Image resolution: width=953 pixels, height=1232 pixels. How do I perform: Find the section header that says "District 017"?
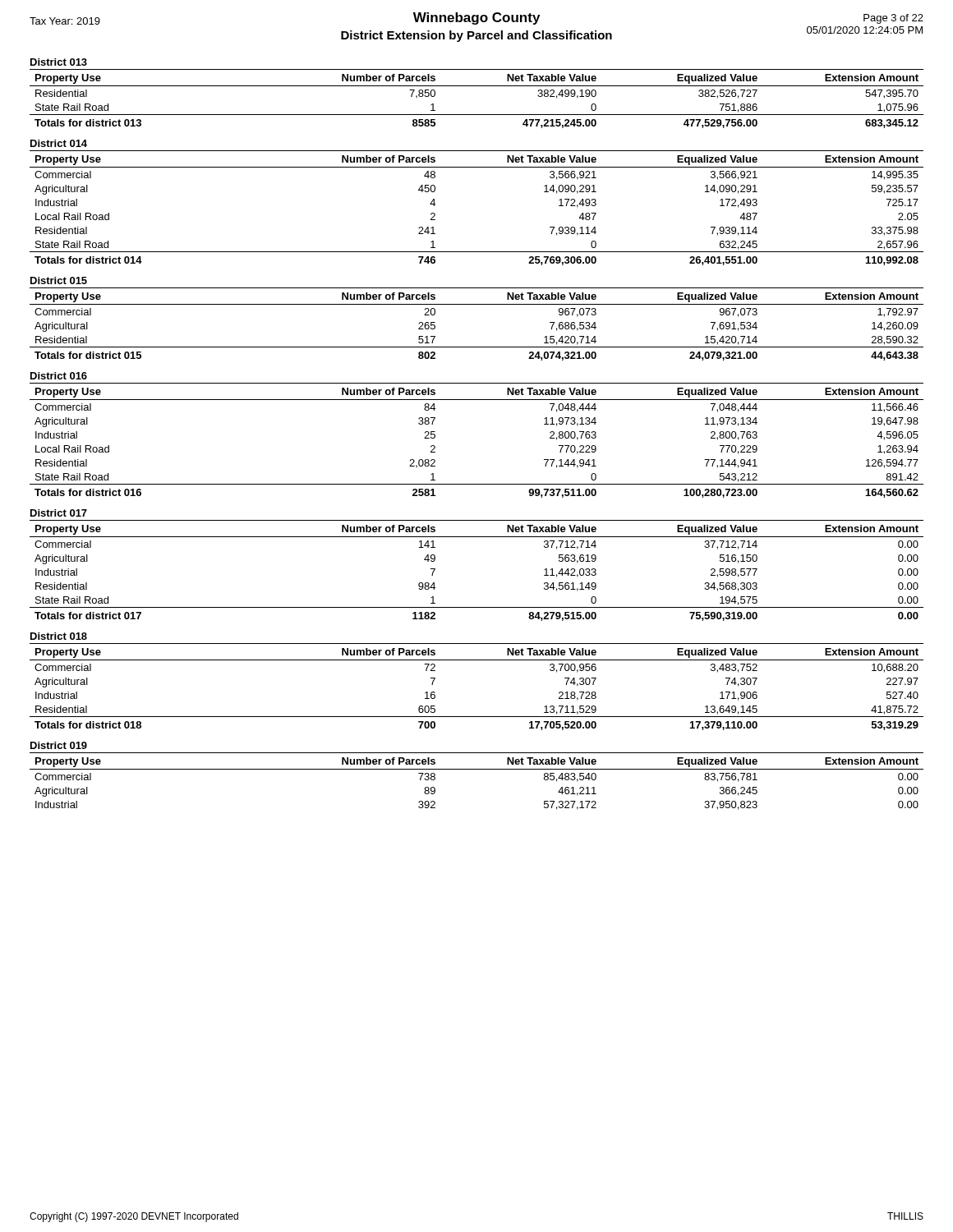pyautogui.click(x=58, y=513)
